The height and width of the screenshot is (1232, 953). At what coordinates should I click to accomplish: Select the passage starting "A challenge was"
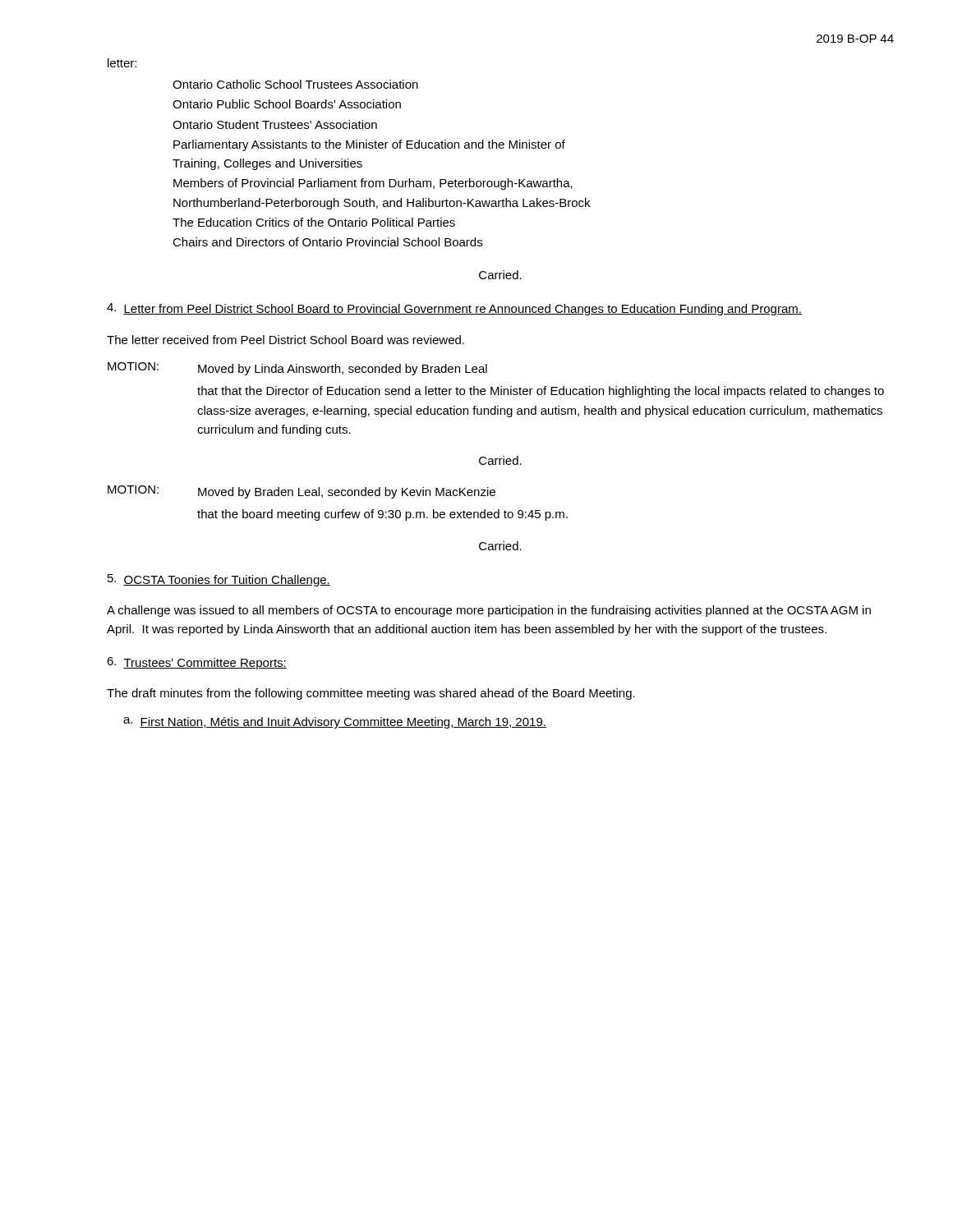(x=489, y=619)
